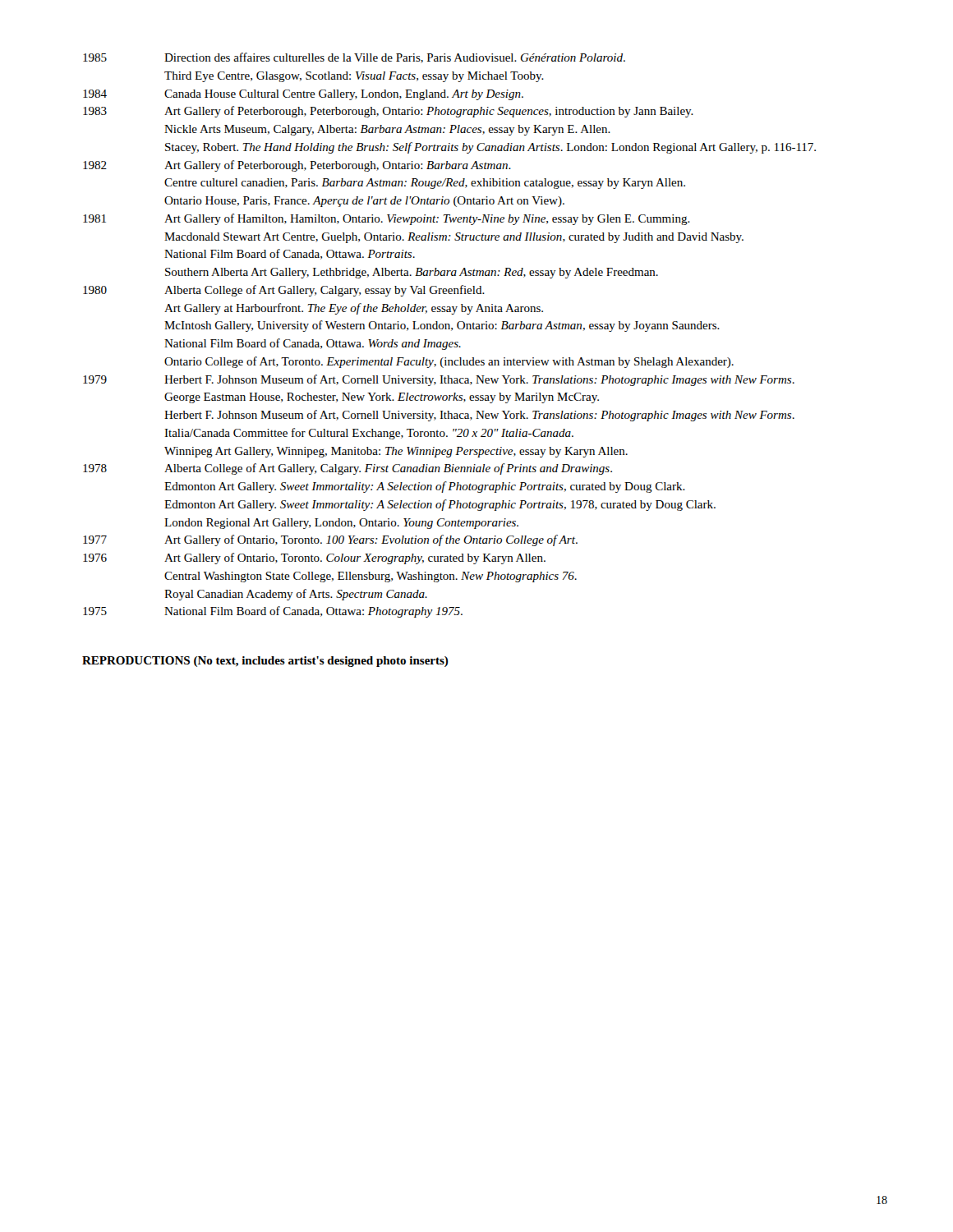This screenshot has width=953, height=1232.
Task: Select the list item with the text "1985 Direction des"
Action: [x=485, y=67]
